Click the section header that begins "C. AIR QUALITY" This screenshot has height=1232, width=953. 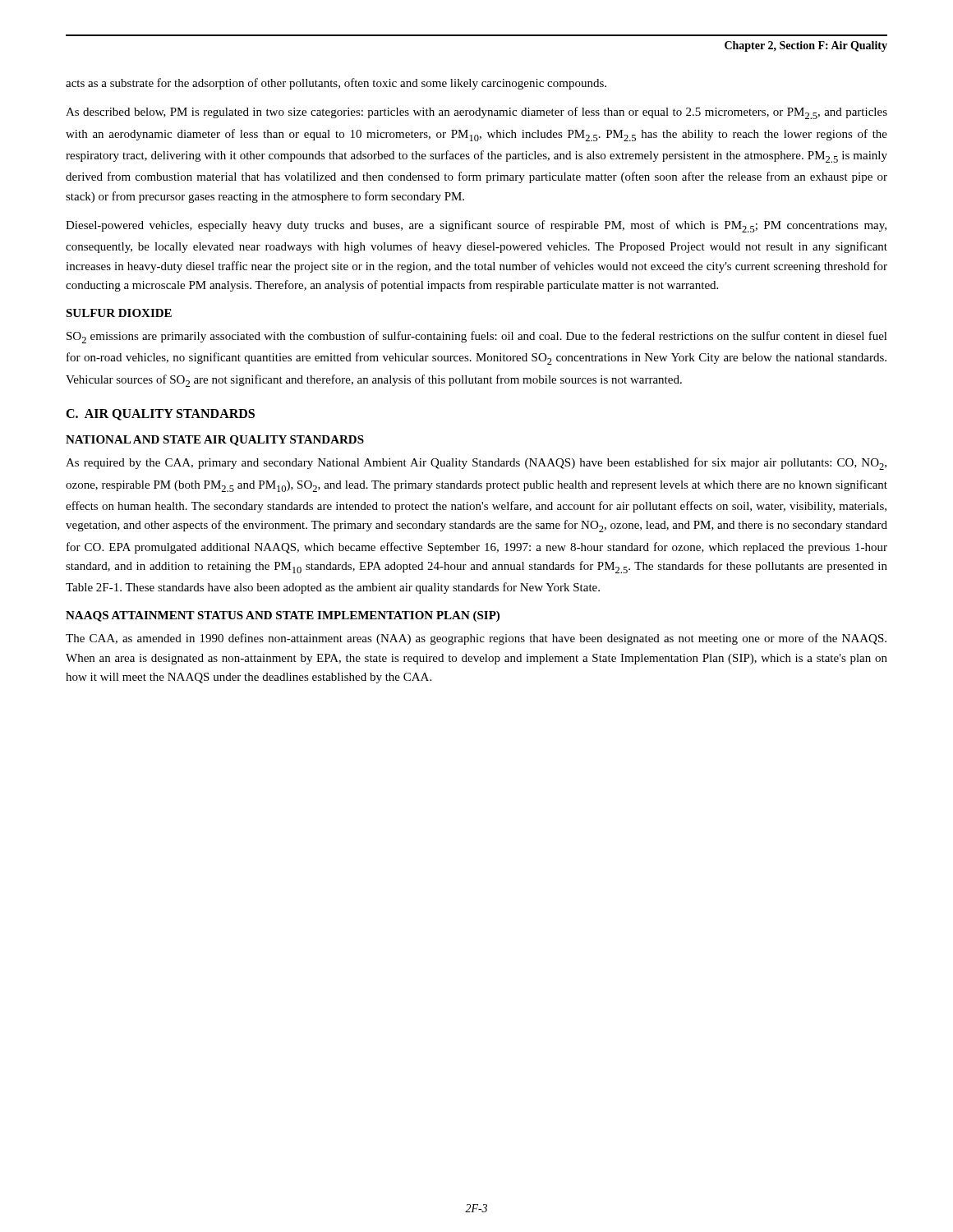[x=160, y=414]
